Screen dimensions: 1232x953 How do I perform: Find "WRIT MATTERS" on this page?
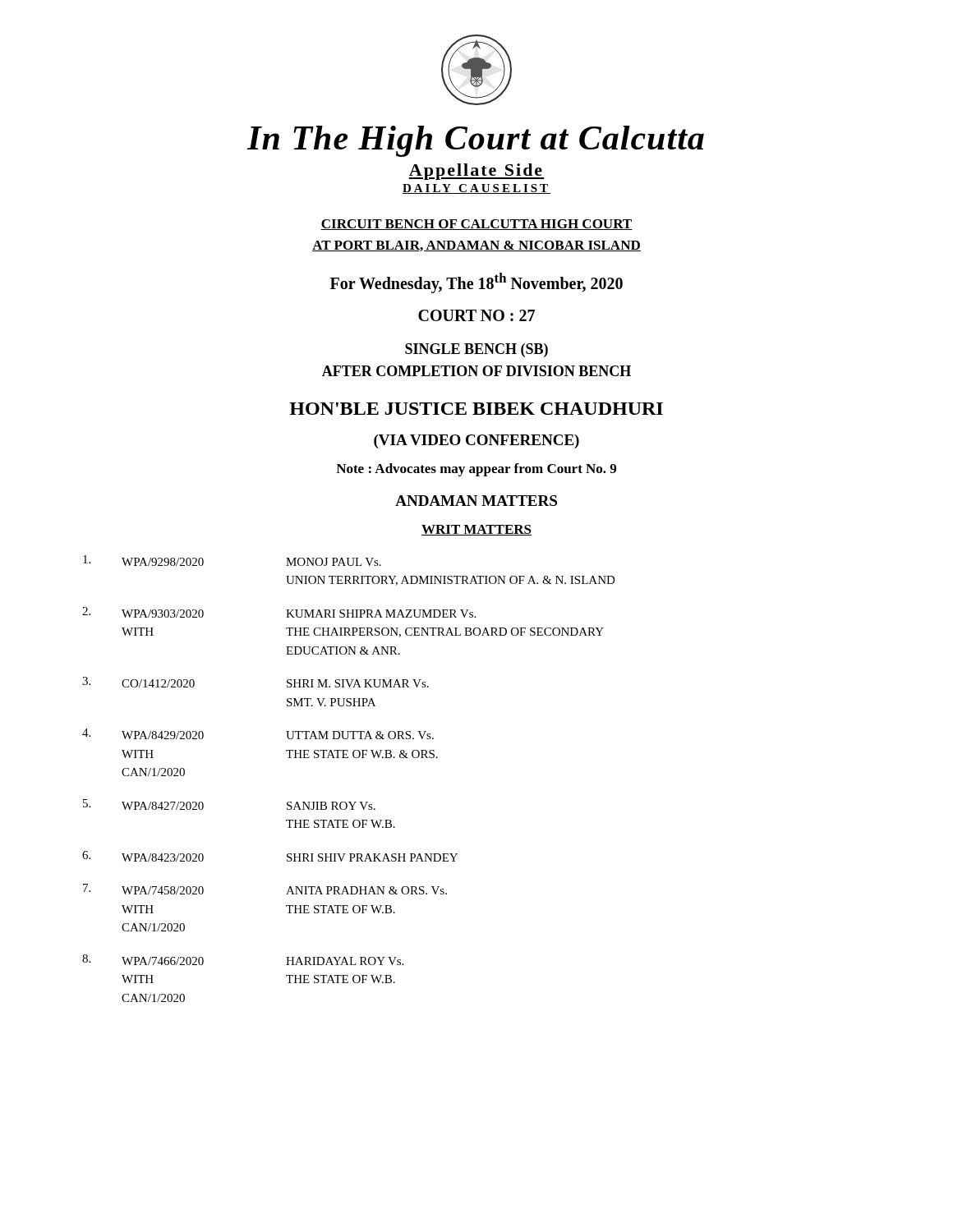pos(476,529)
